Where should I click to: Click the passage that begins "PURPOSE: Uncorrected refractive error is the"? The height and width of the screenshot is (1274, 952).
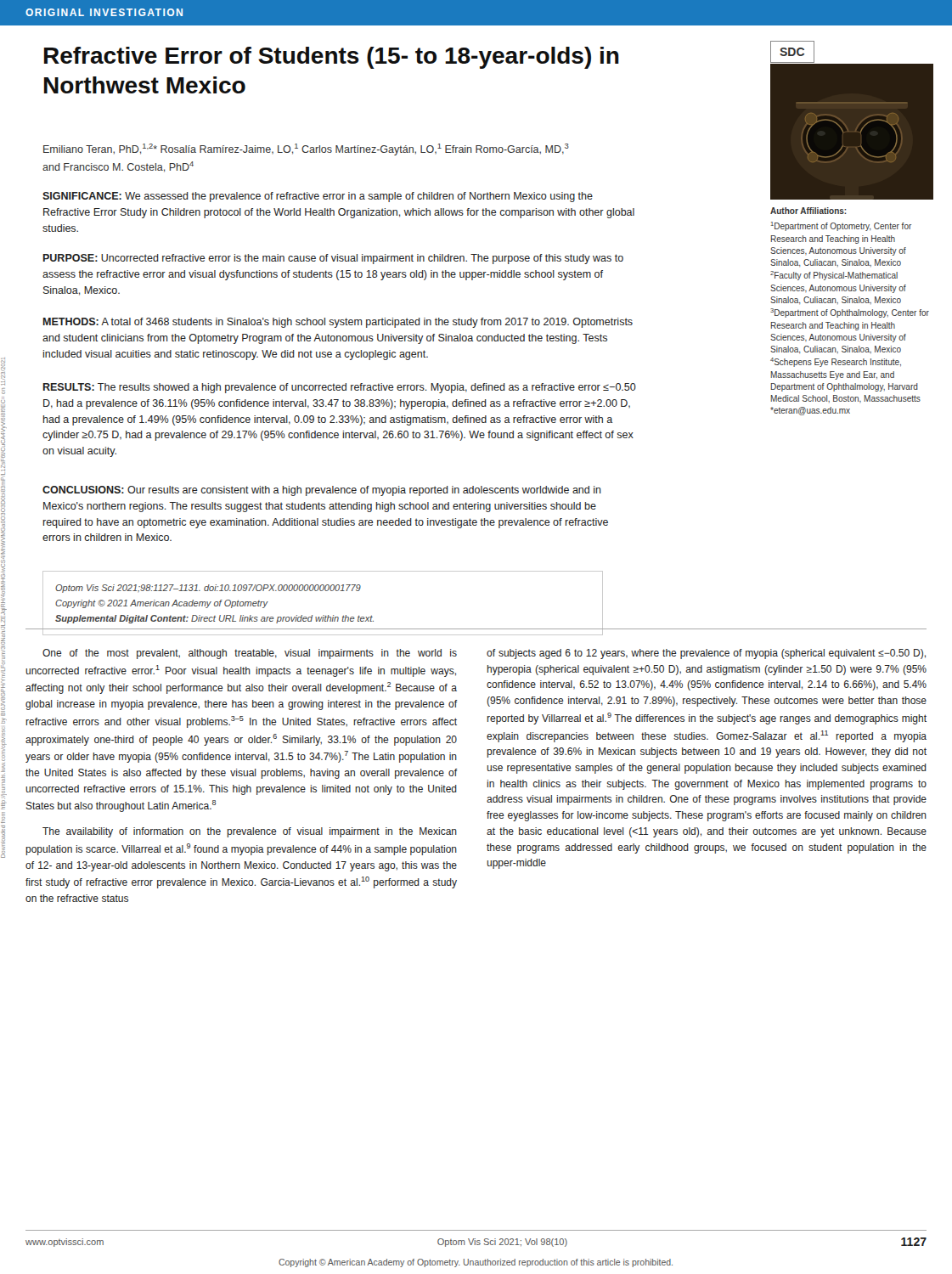333,274
